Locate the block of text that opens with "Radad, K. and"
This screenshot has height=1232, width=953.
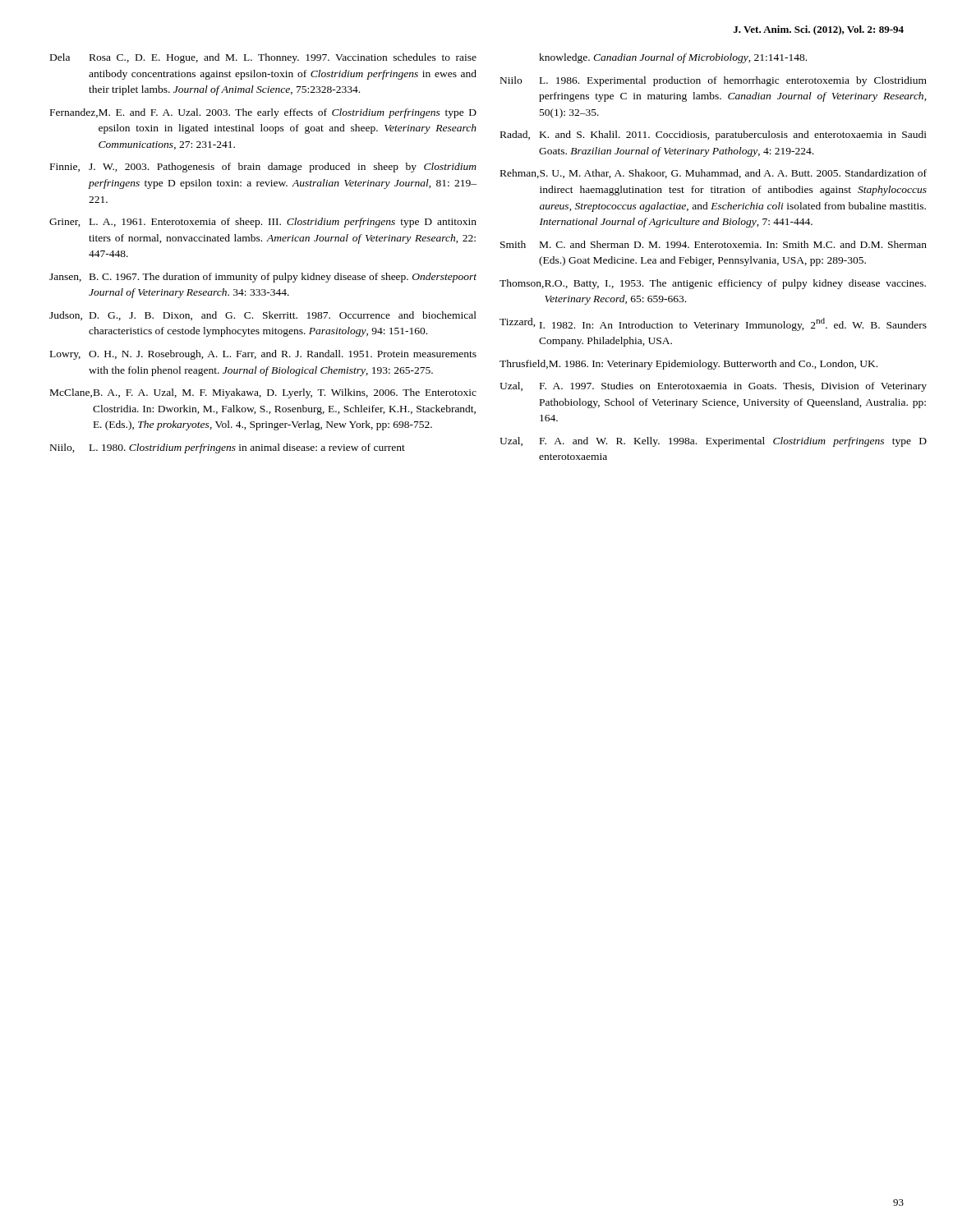pyautogui.click(x=713, y=143)
